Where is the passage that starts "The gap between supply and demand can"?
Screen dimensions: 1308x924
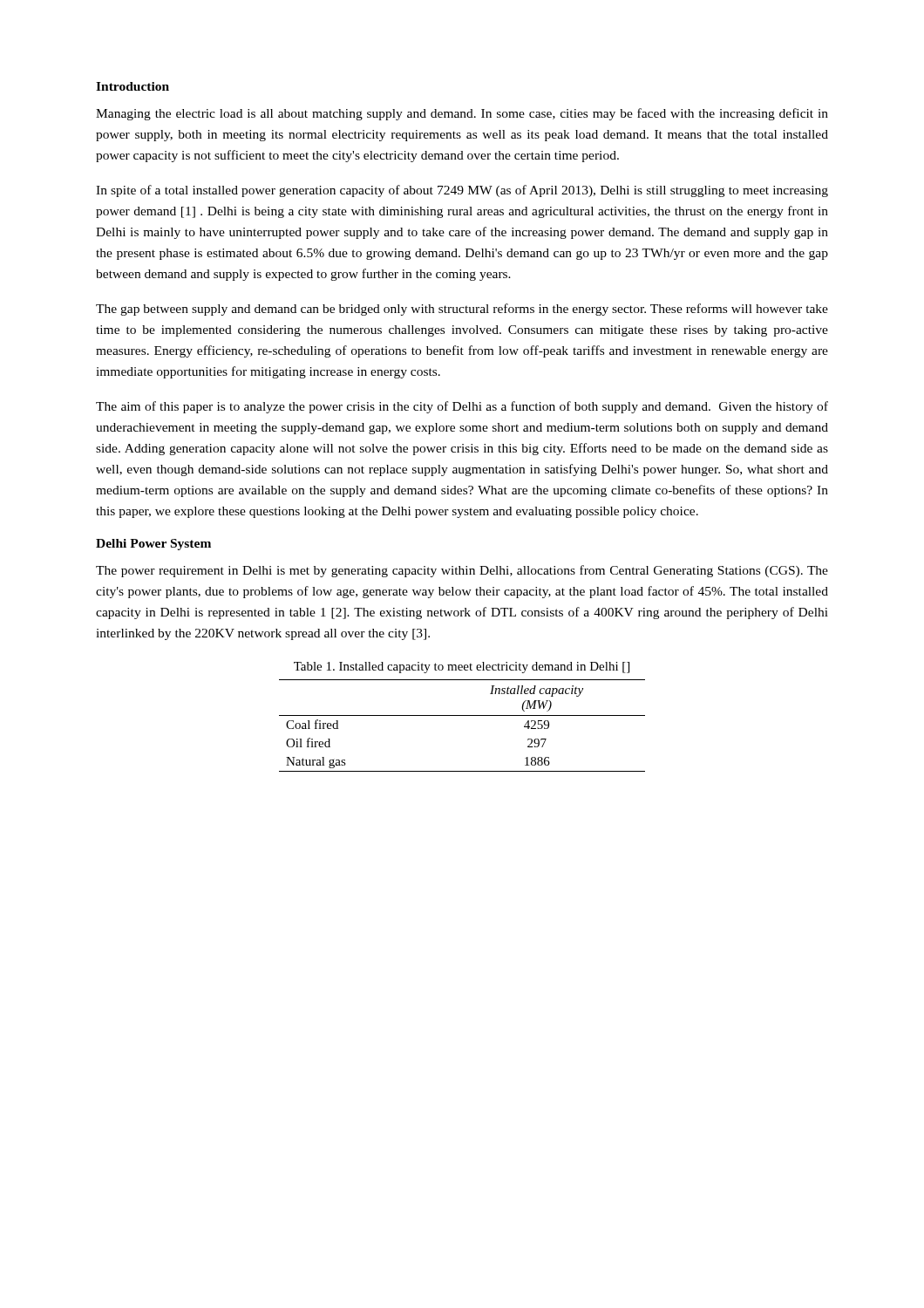pyautogui.click(x=462, y=340)
